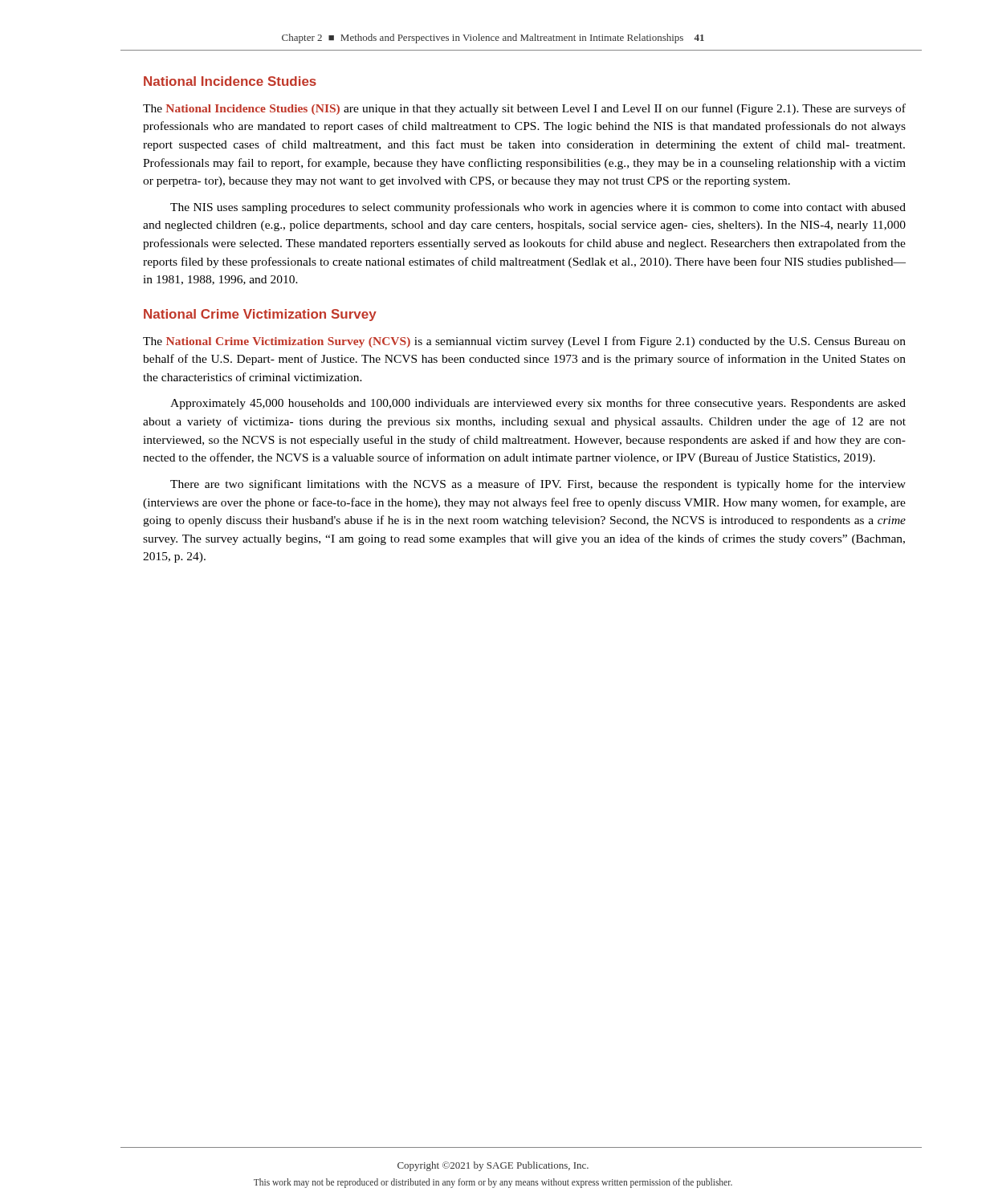The width and height of the screenshot is (986, 1204).
Task: Find "National Incidence Studies" on this page
Action: (230, 81)
